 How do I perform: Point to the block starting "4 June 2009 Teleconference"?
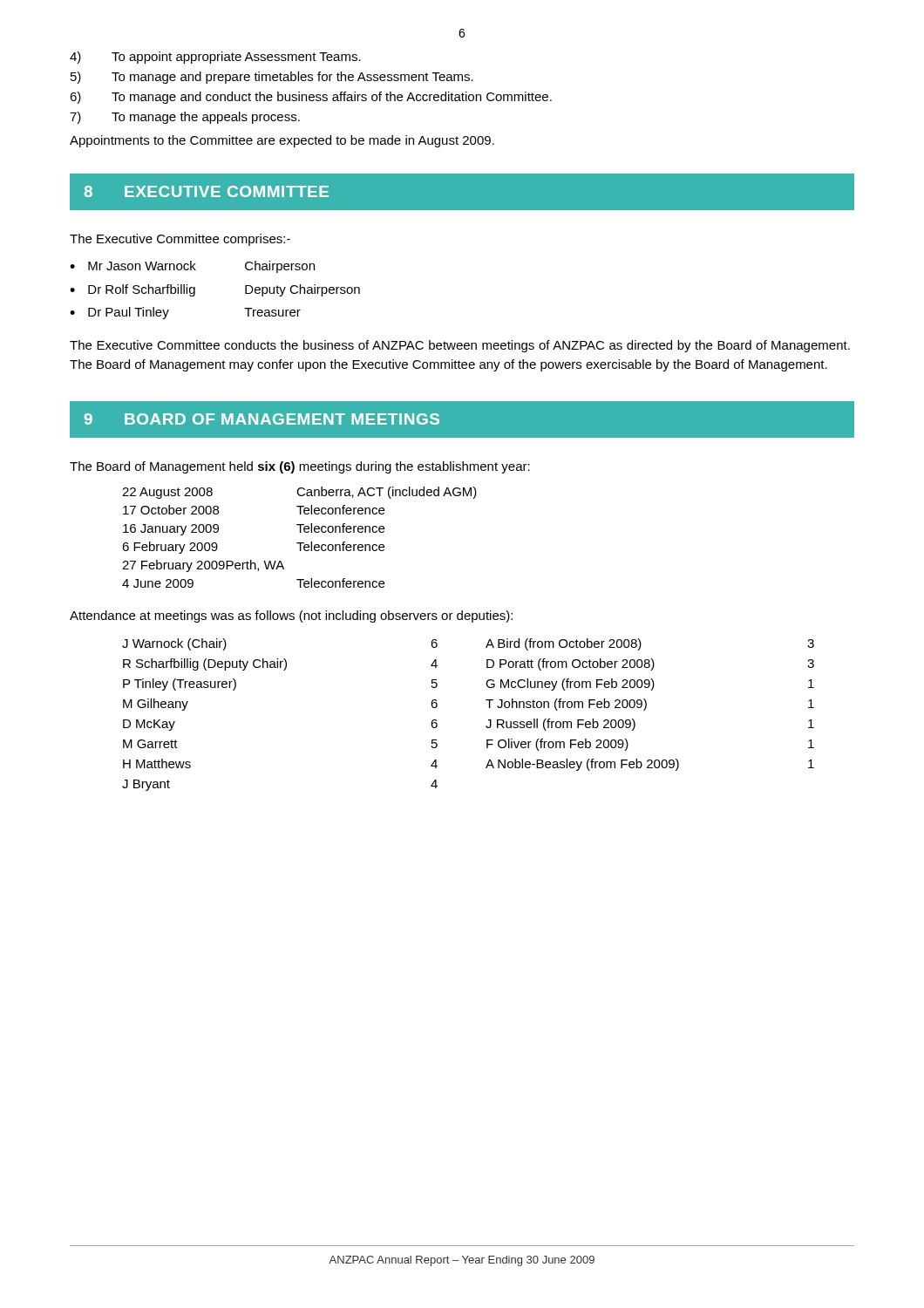158,582
